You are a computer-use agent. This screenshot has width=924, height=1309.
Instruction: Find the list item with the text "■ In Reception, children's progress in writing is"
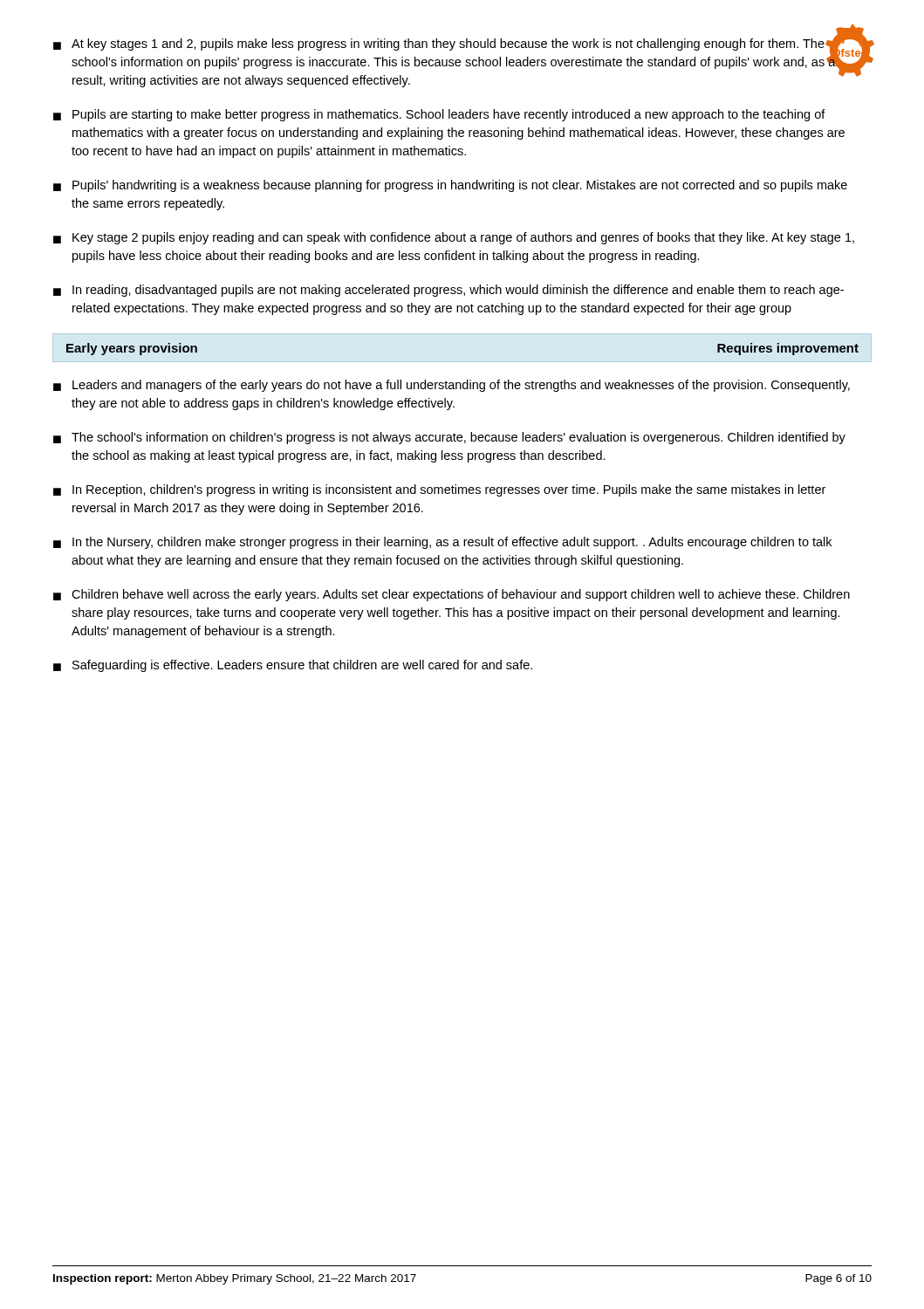pos(458,499)
